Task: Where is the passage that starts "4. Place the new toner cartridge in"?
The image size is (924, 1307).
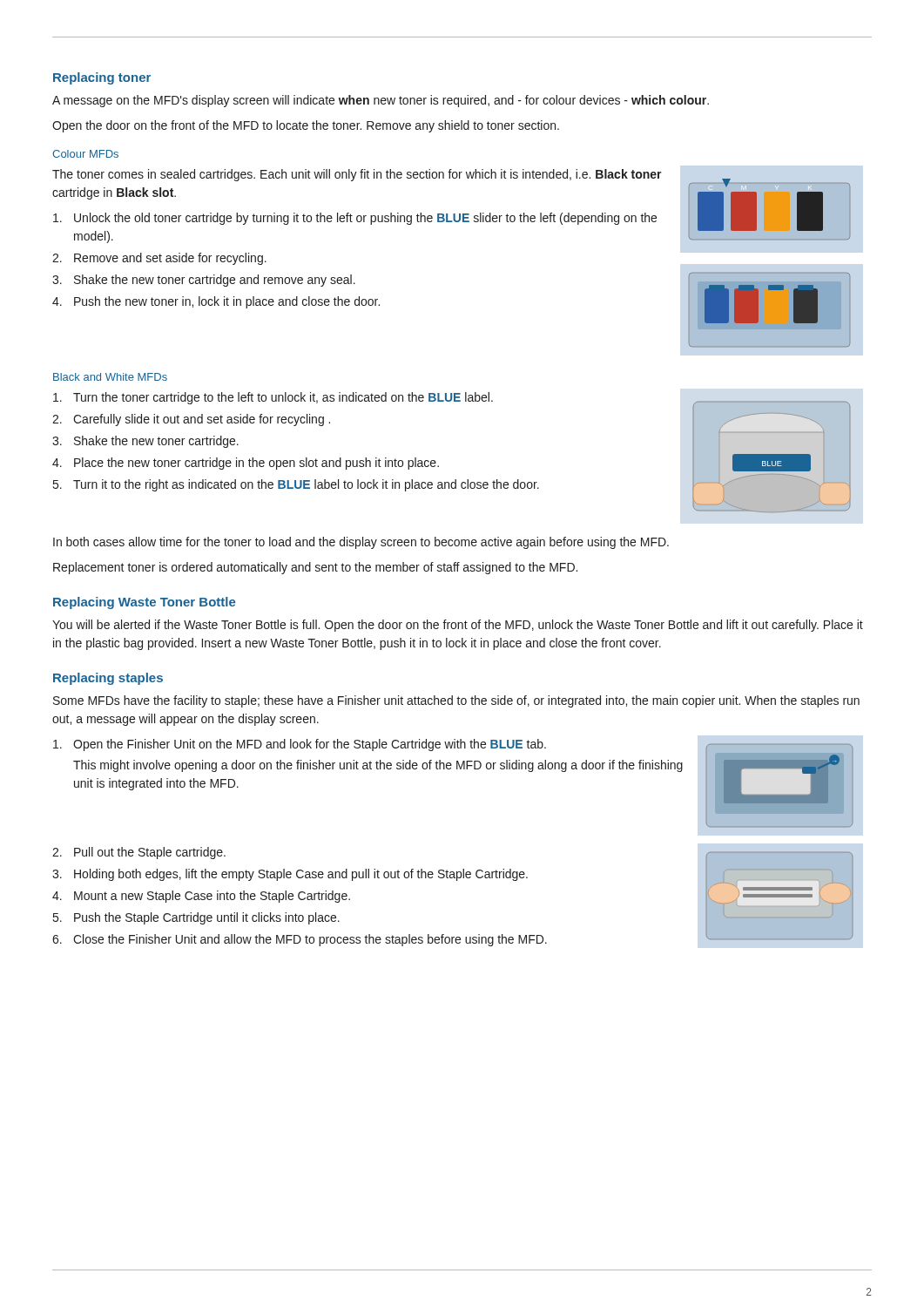Action: click(359, 463)
